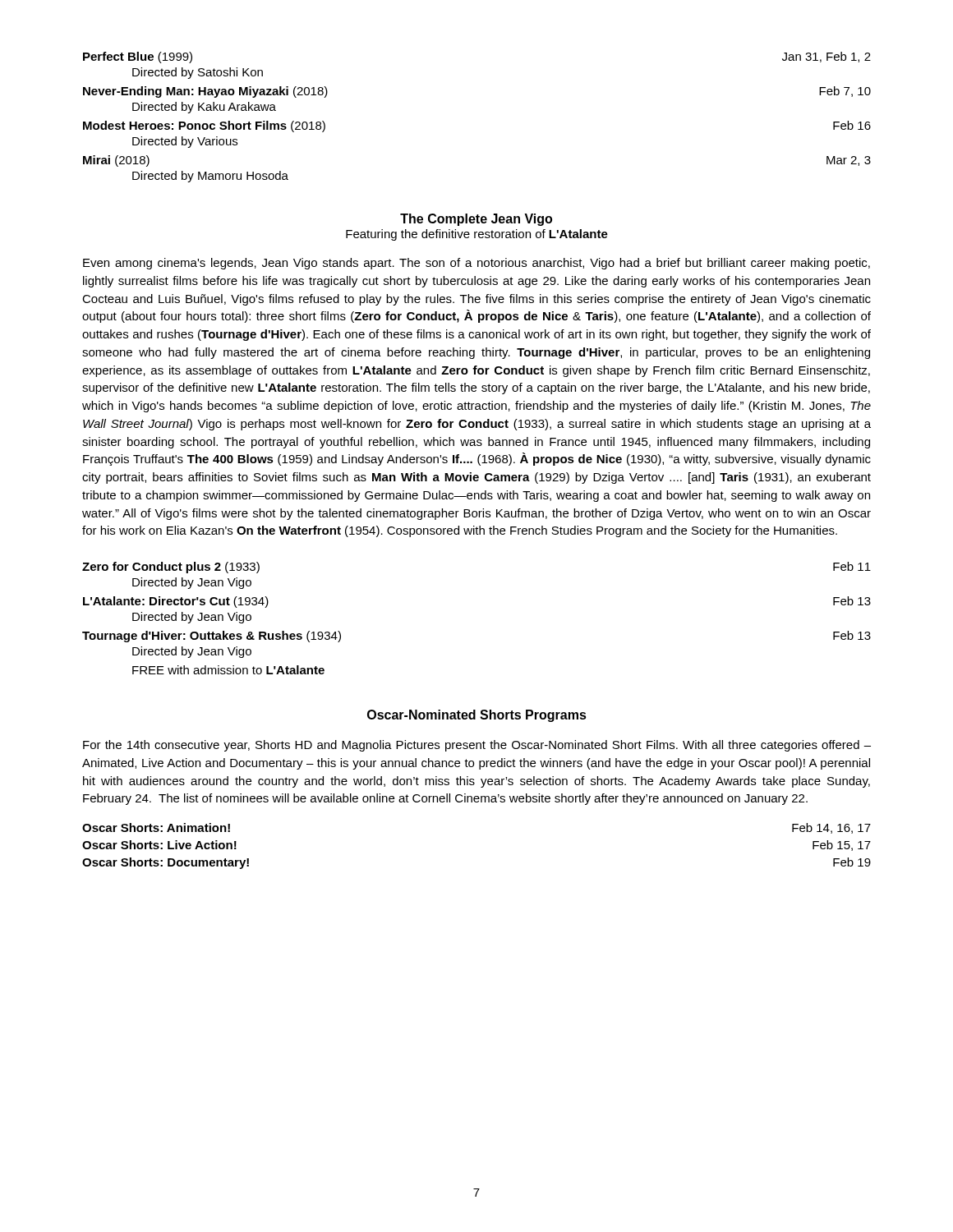This screenshot has width=953, height=1232.
Task: Locate the list item that reads "Zero for Conduct plus 2 (1933) Feb 11"
Action: (x=166, y=567)
